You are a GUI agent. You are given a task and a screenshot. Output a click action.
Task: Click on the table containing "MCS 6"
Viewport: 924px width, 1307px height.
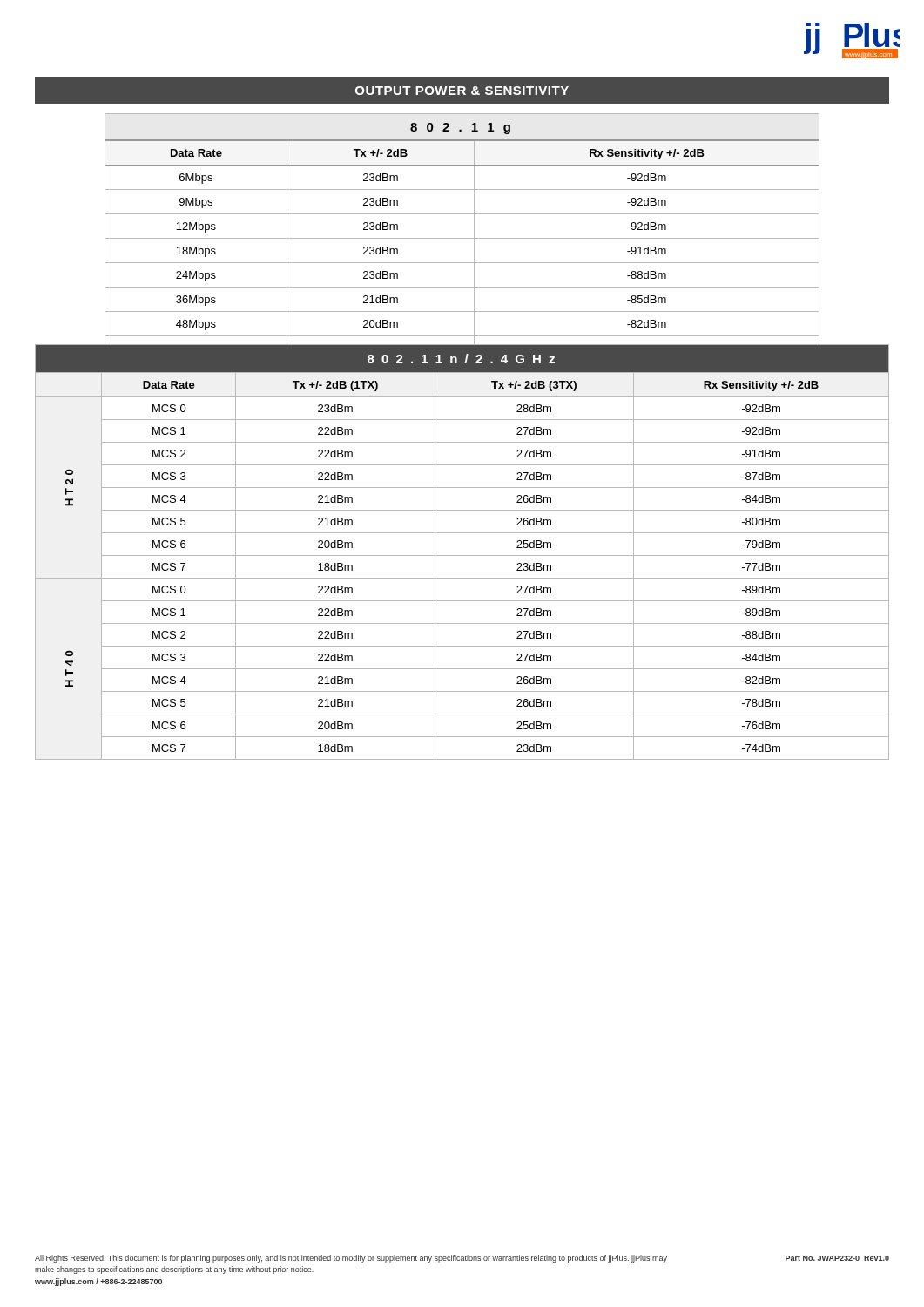462,552
